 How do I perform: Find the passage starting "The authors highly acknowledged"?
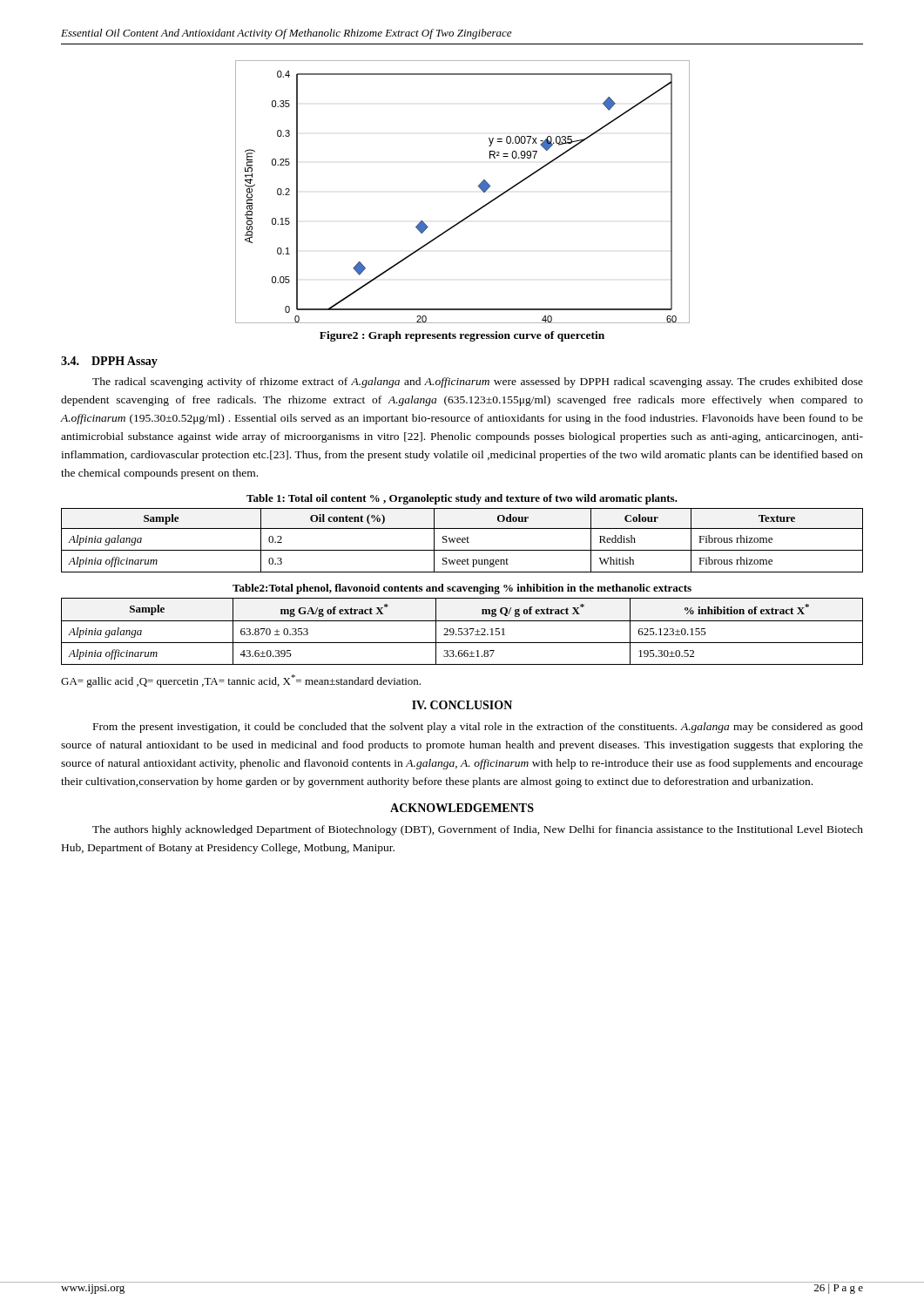[462, 838]
